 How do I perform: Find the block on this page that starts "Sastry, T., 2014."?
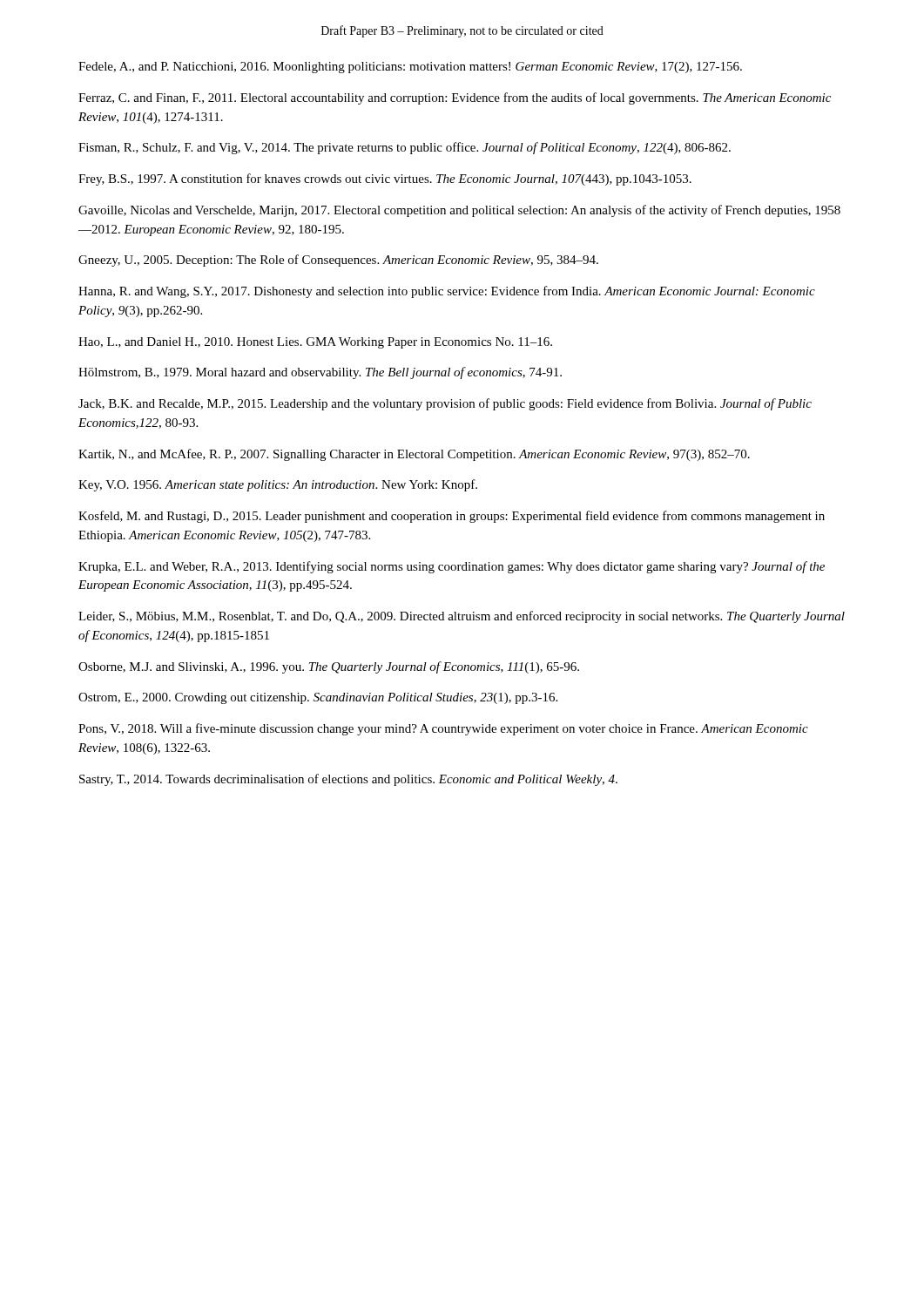pos(348,779)
